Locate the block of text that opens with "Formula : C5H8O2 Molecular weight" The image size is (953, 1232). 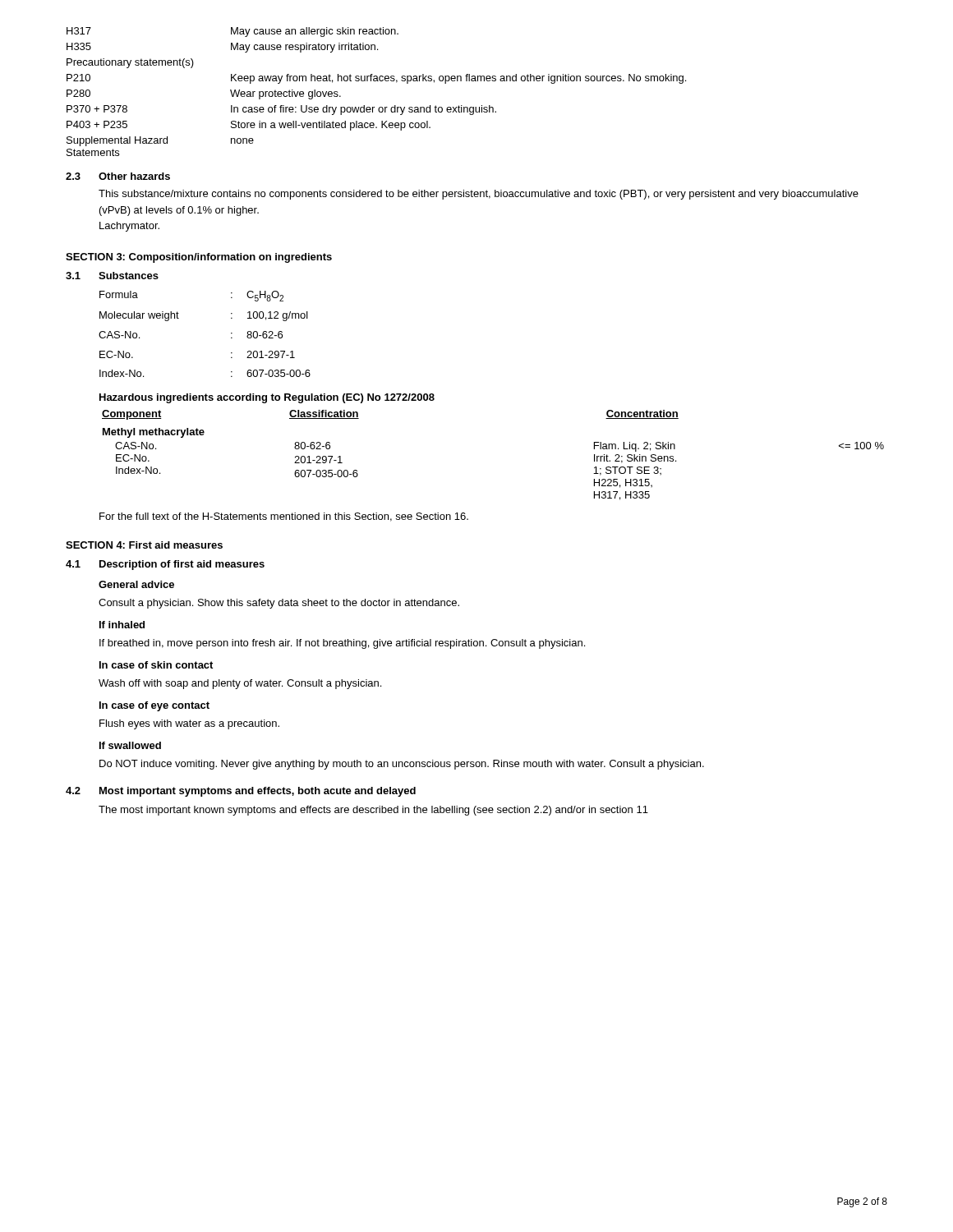tap(116, 296)
